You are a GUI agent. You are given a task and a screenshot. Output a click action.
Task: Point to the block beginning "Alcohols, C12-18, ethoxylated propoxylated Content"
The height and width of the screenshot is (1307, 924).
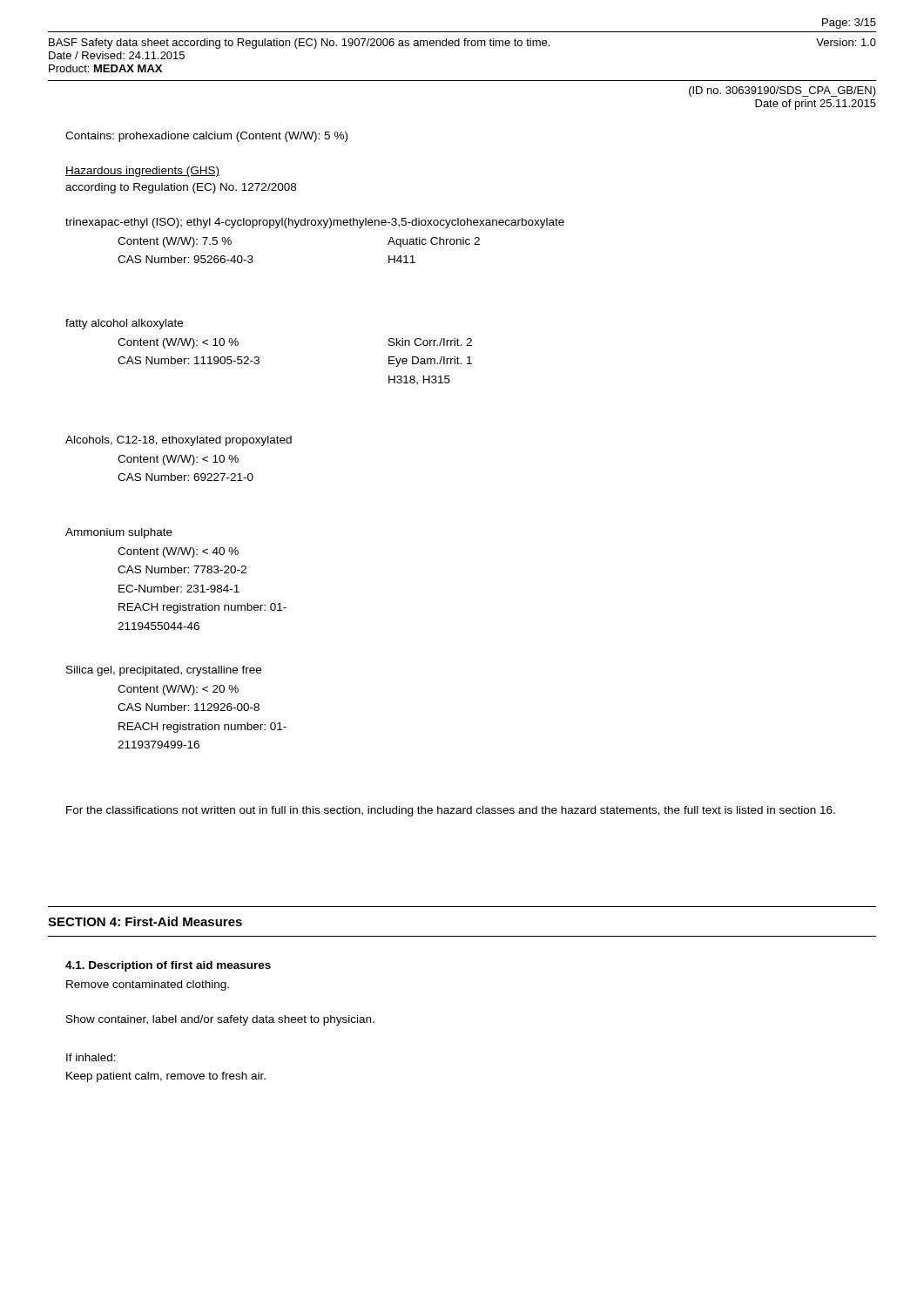179,460
